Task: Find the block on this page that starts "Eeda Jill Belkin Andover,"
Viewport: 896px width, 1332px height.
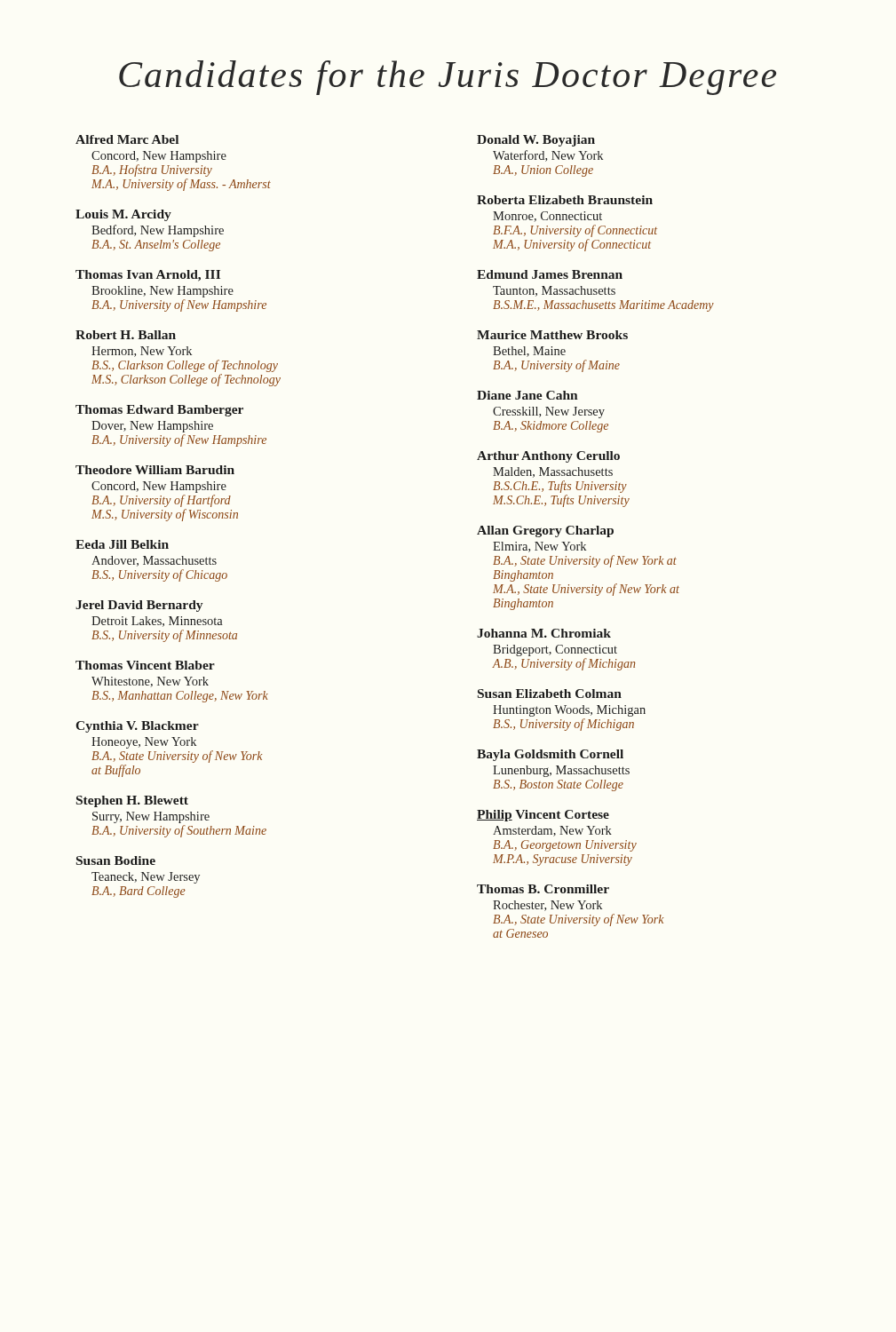Action: pos(122,544)
